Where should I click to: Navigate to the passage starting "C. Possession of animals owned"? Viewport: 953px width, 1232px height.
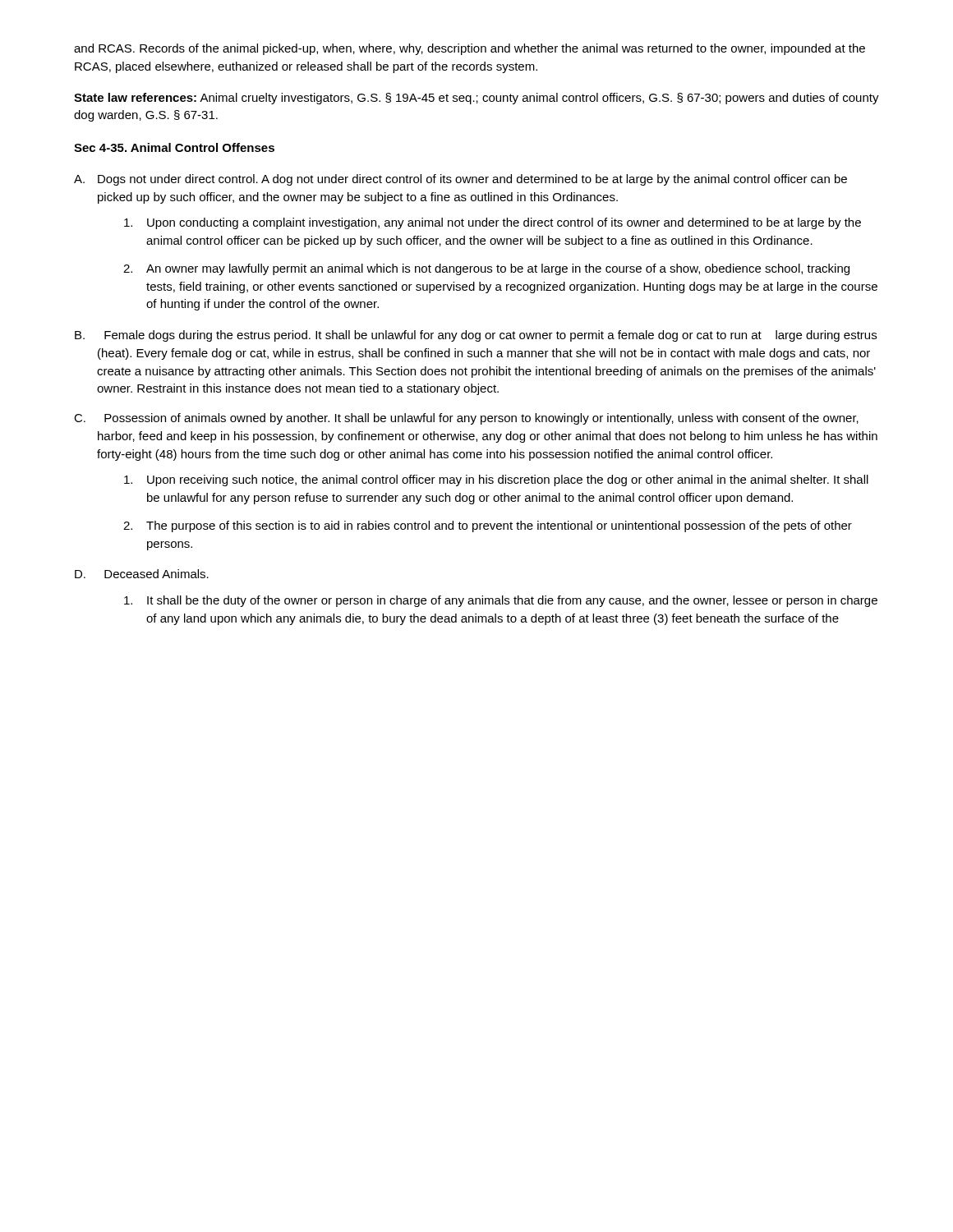coord(476,436)
